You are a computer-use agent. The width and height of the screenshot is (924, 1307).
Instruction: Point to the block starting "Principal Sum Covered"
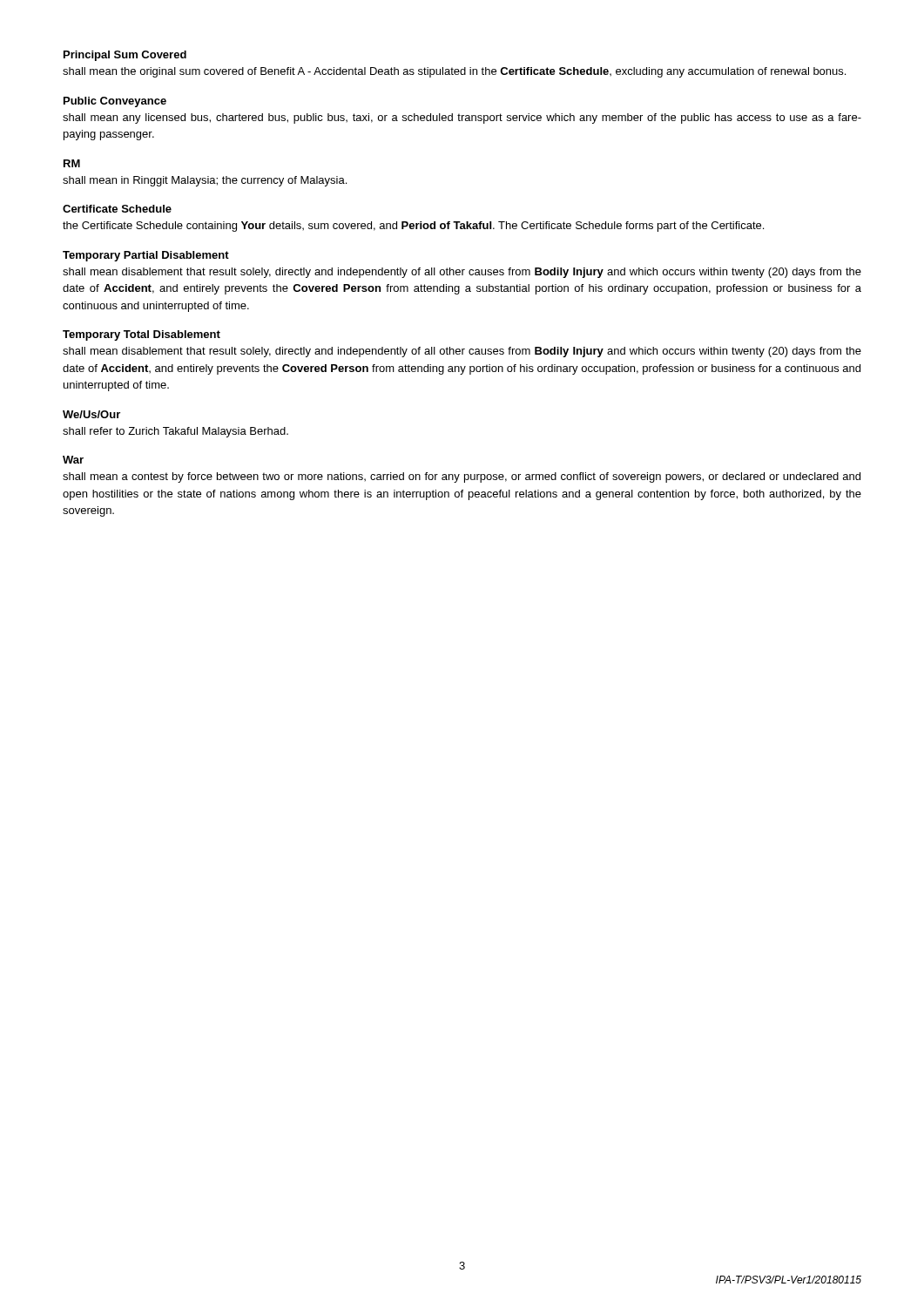(x=125, y=55)
